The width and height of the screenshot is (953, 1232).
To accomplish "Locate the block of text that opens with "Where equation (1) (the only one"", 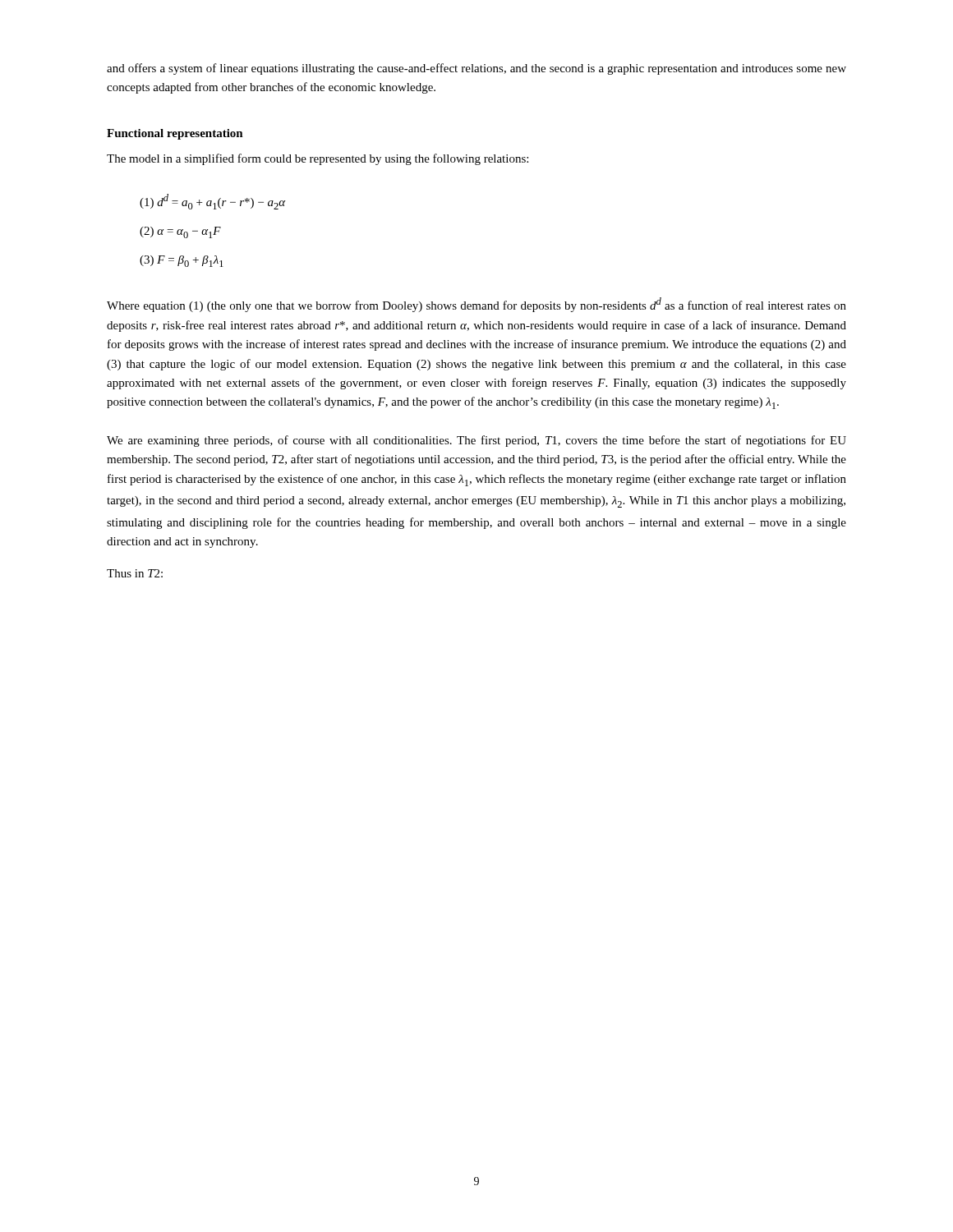I will click(x=476, y=354).
